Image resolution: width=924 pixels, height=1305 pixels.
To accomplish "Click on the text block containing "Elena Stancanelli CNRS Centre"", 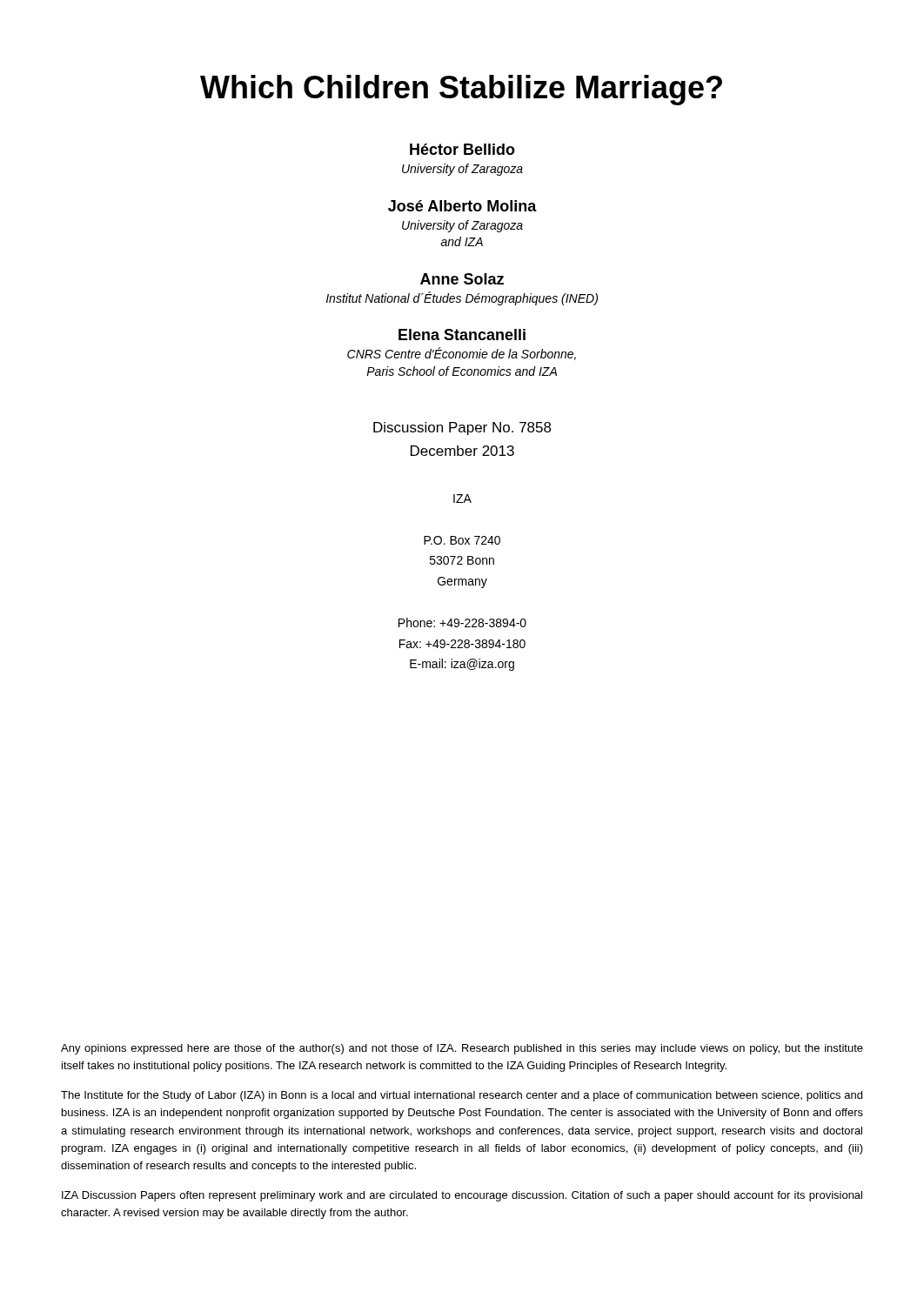I will (x=462, y=354).
